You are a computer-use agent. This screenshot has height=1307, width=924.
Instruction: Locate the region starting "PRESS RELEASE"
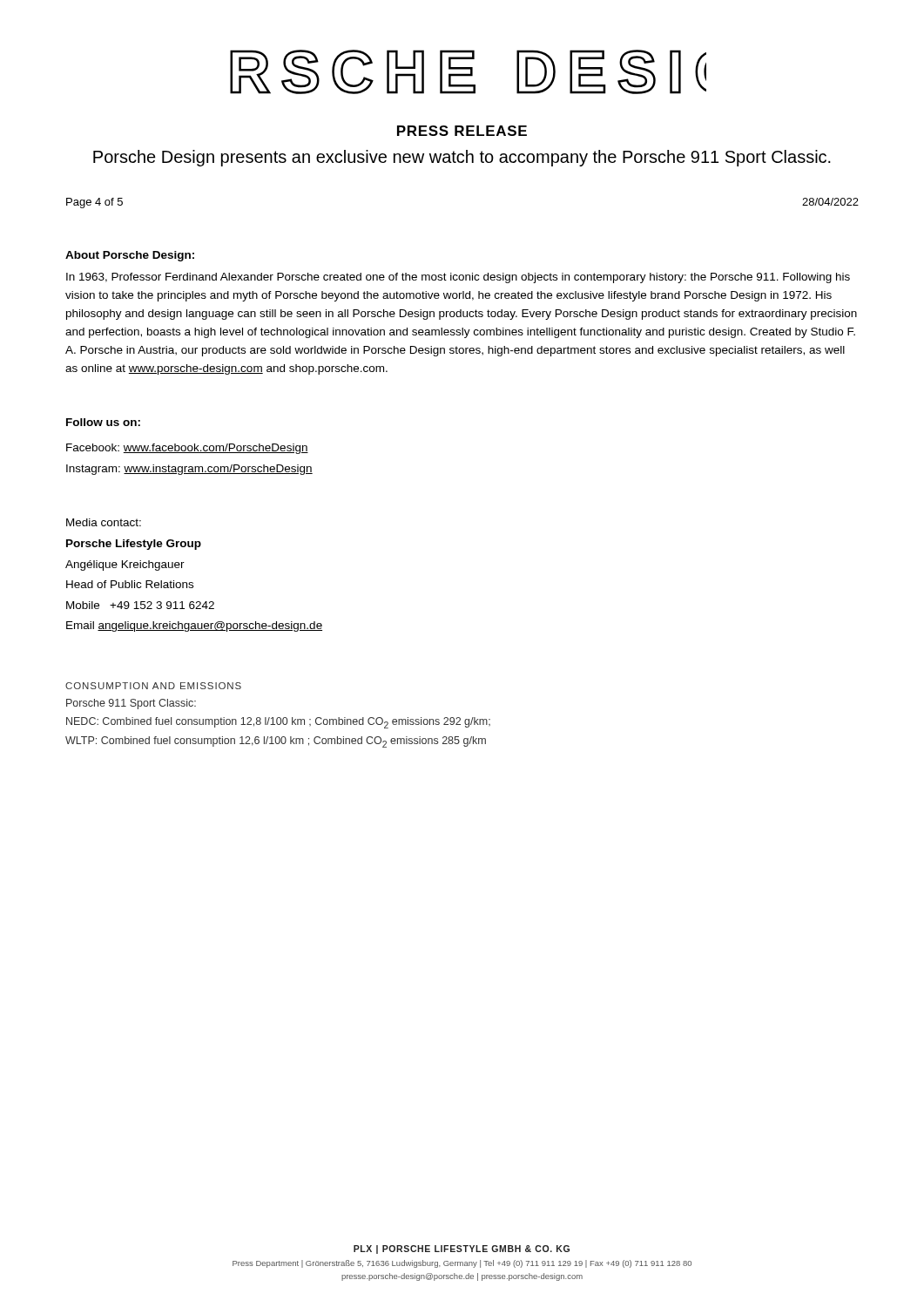click(x=462, y=131)
